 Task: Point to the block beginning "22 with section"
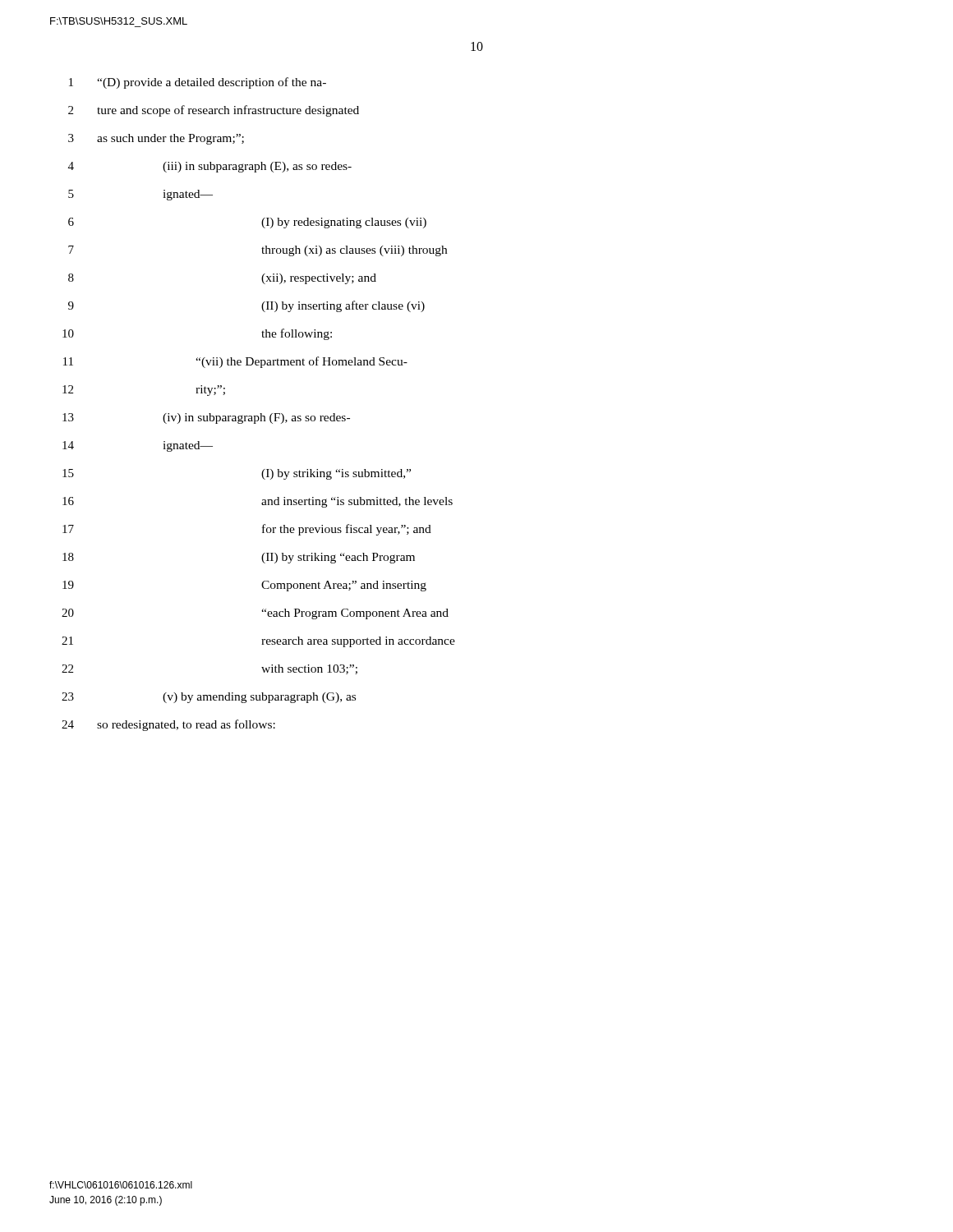tap(64, 670)
